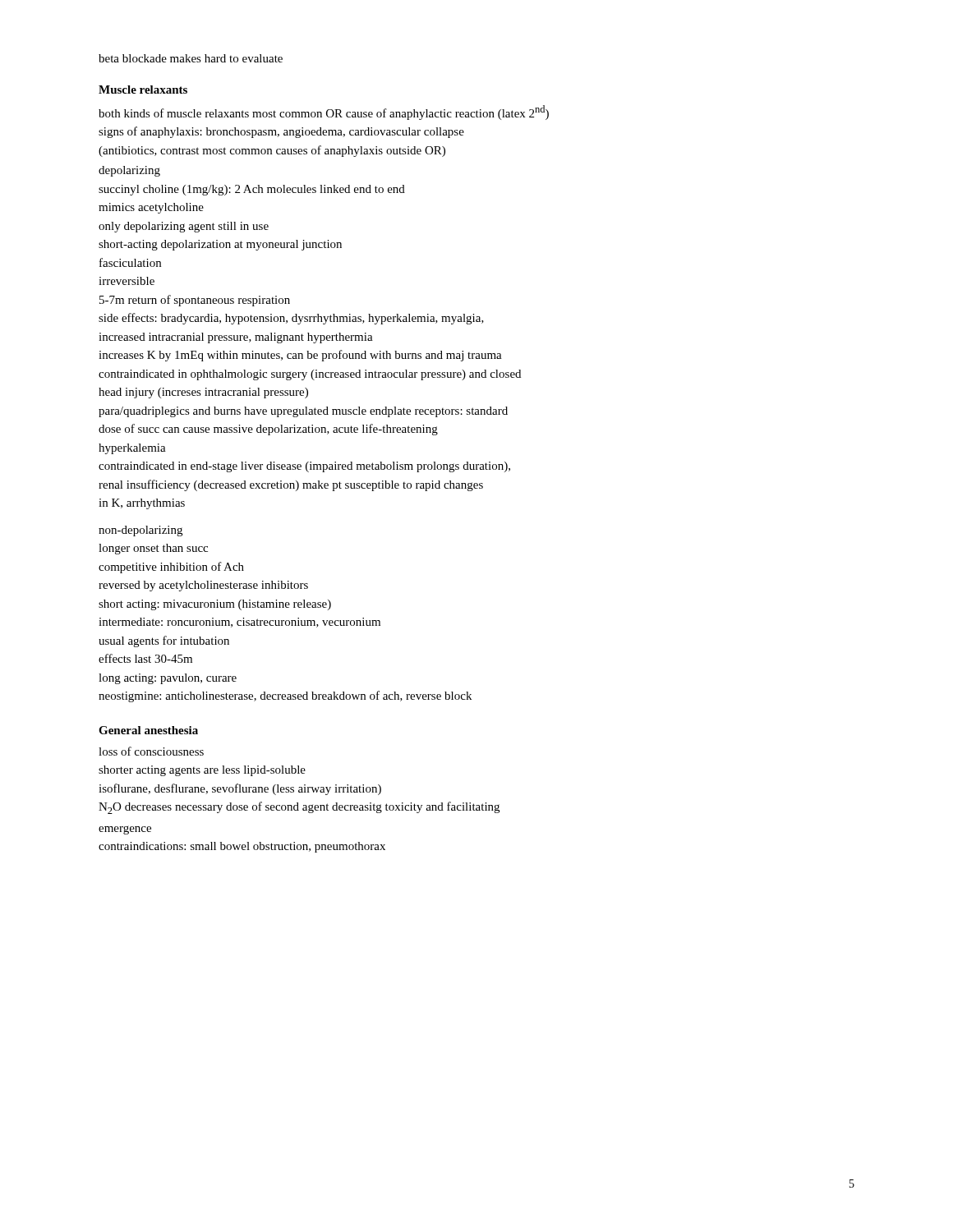953x1232 pixels.
Task: Navigate to the block starting "renal insufficiency (decreased excretion) make pt susceptible to"
Action: click(291, 484)
